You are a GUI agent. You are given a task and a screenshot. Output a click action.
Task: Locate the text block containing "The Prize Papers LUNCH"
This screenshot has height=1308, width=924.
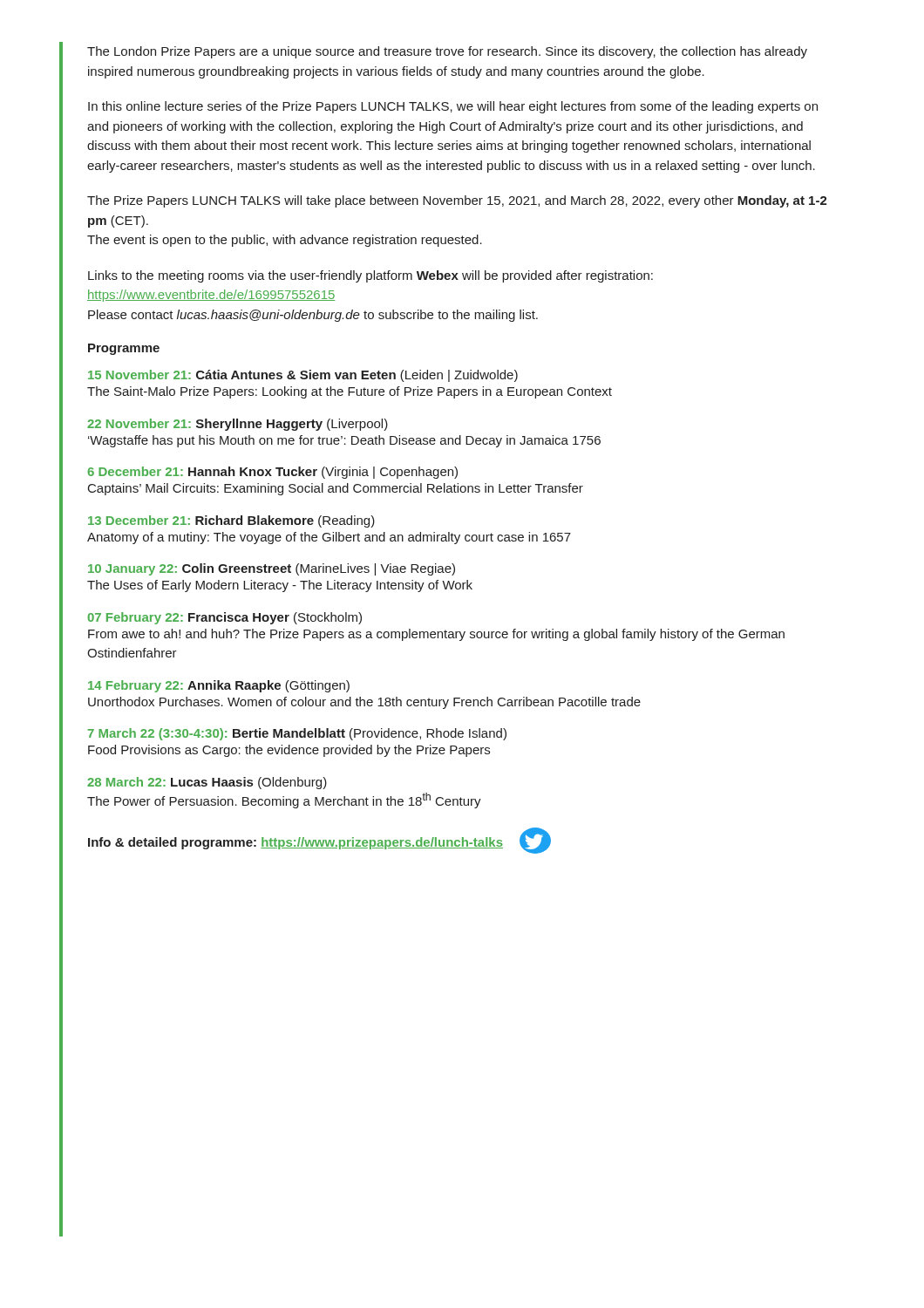(457, 201)
